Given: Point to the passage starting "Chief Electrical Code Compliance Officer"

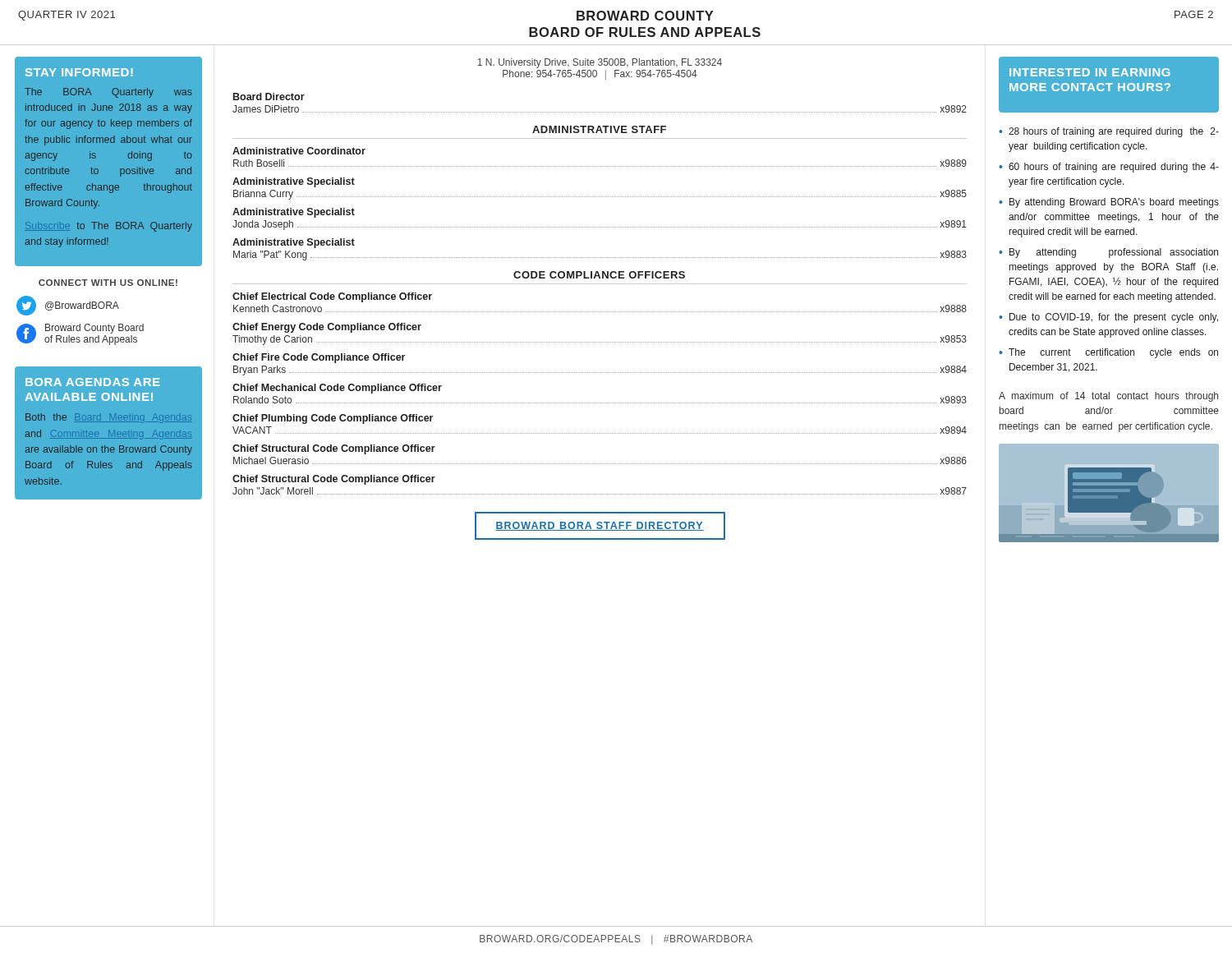Looking at the screenshot, I should (x=600, y=302).
